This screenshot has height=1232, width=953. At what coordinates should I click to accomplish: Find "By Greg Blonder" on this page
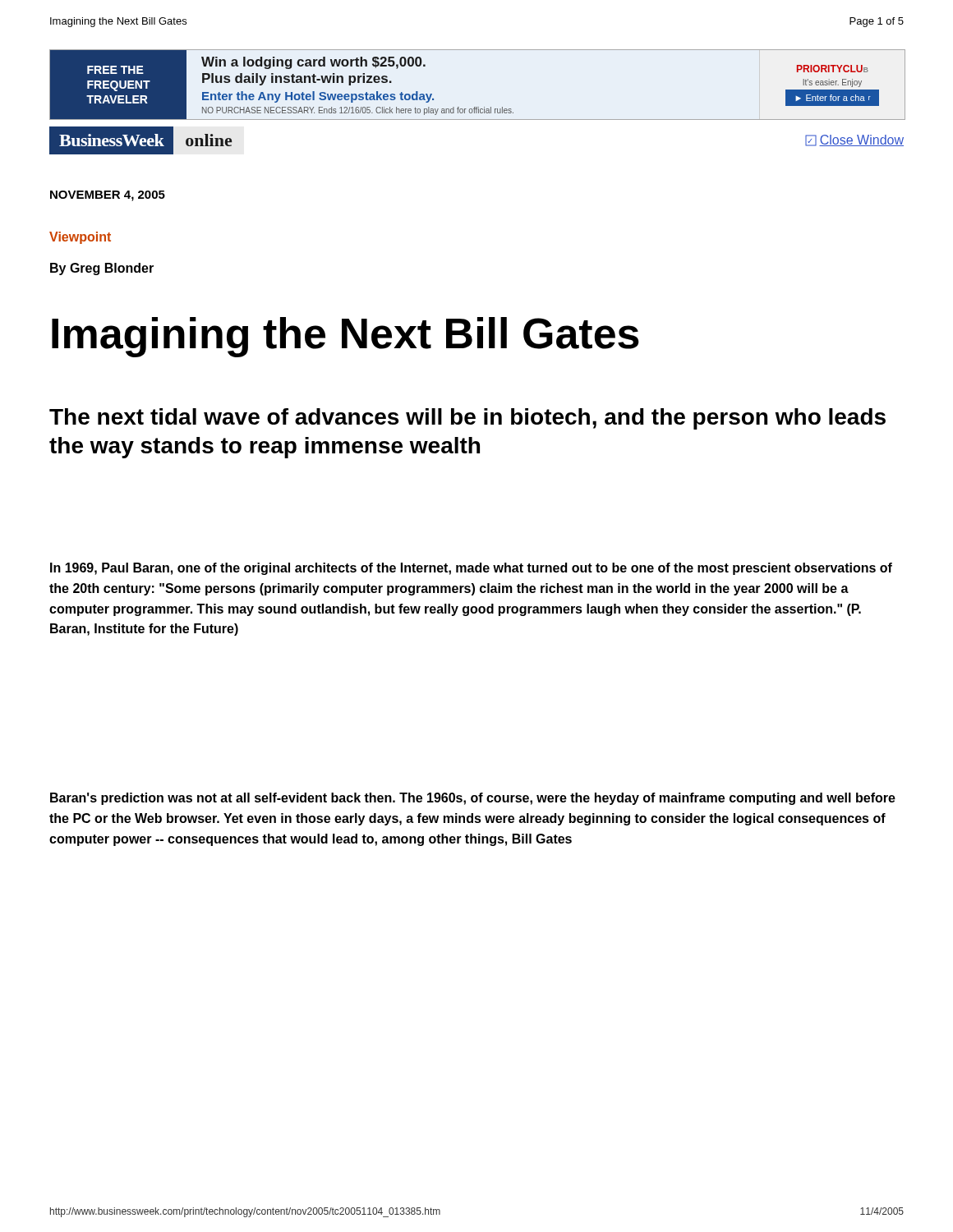(x=101, y=268)
